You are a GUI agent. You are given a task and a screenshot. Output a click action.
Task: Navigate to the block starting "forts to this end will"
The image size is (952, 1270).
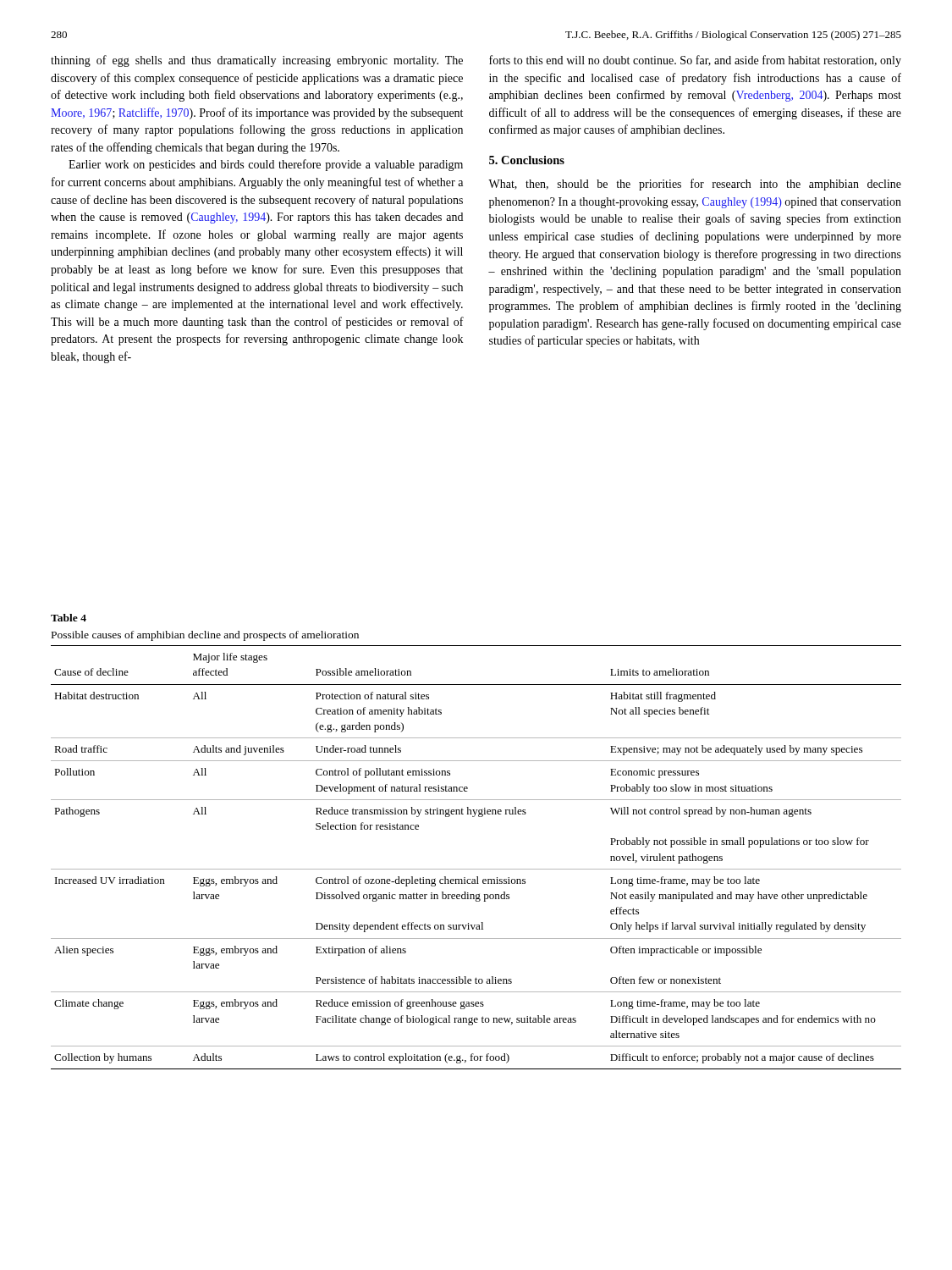[695, 201]
